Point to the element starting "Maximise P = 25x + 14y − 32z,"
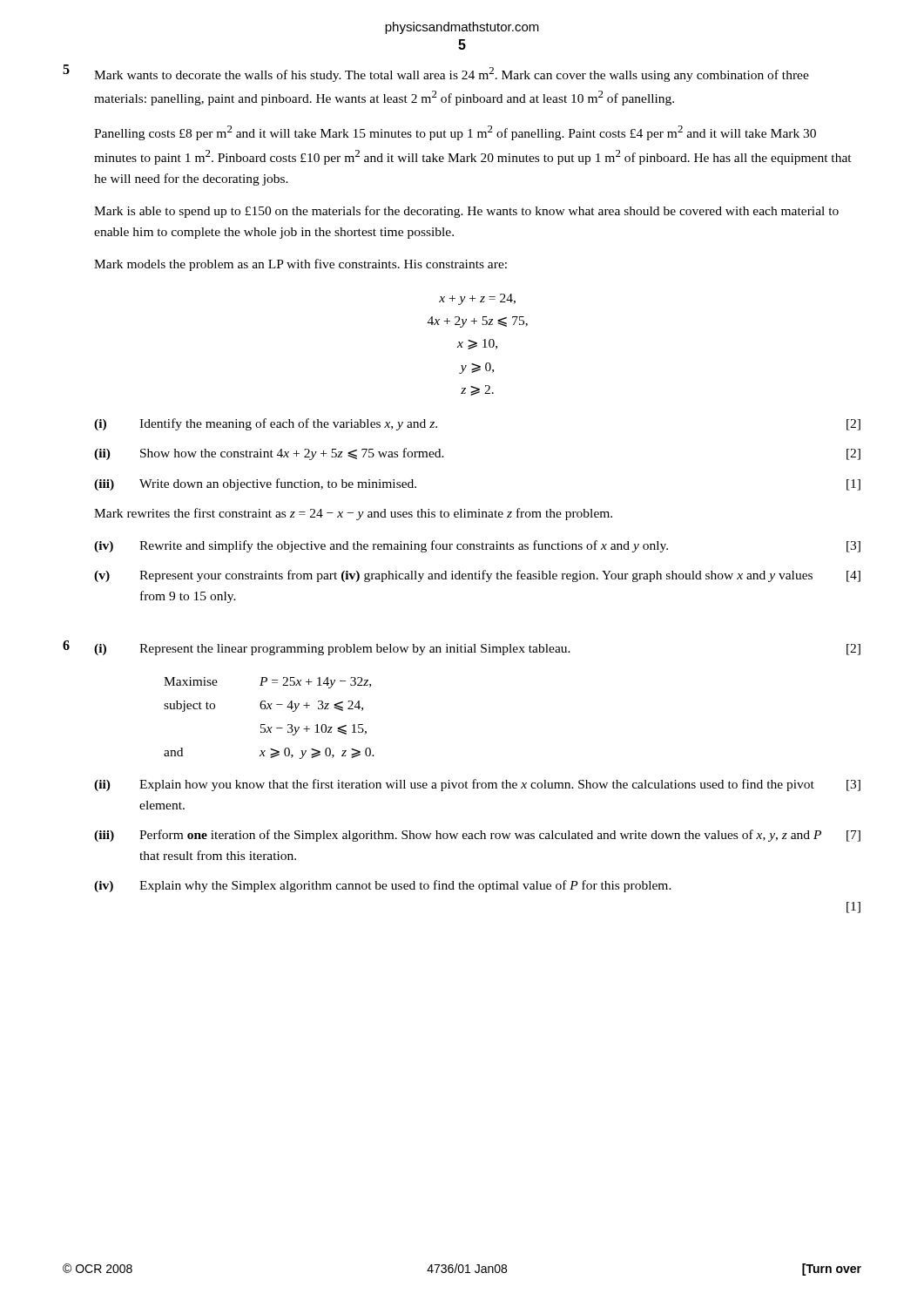Screen dimensions: 1307x924 (x=267, y=683)
